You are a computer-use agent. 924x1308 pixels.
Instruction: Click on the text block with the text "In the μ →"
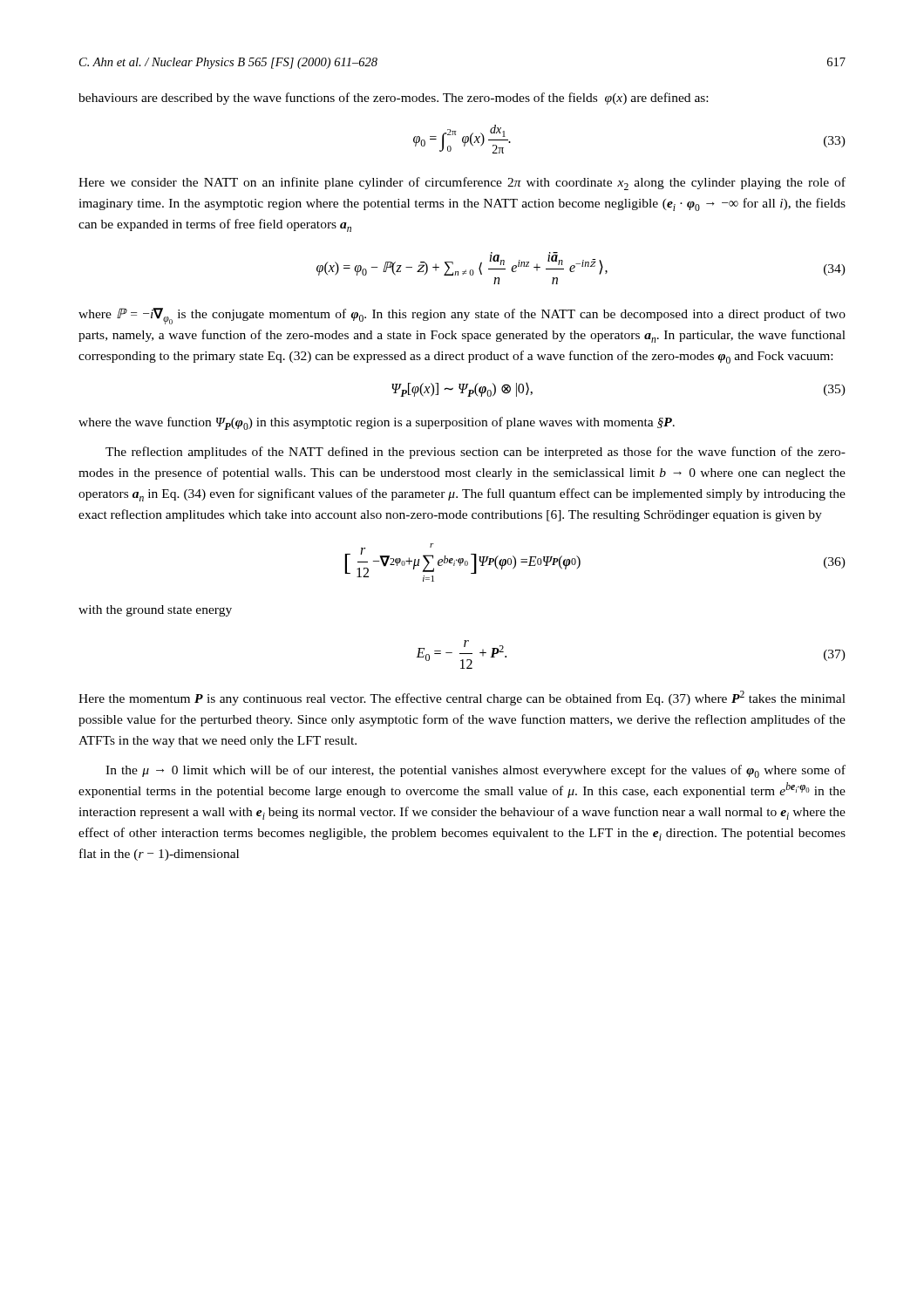462,812
